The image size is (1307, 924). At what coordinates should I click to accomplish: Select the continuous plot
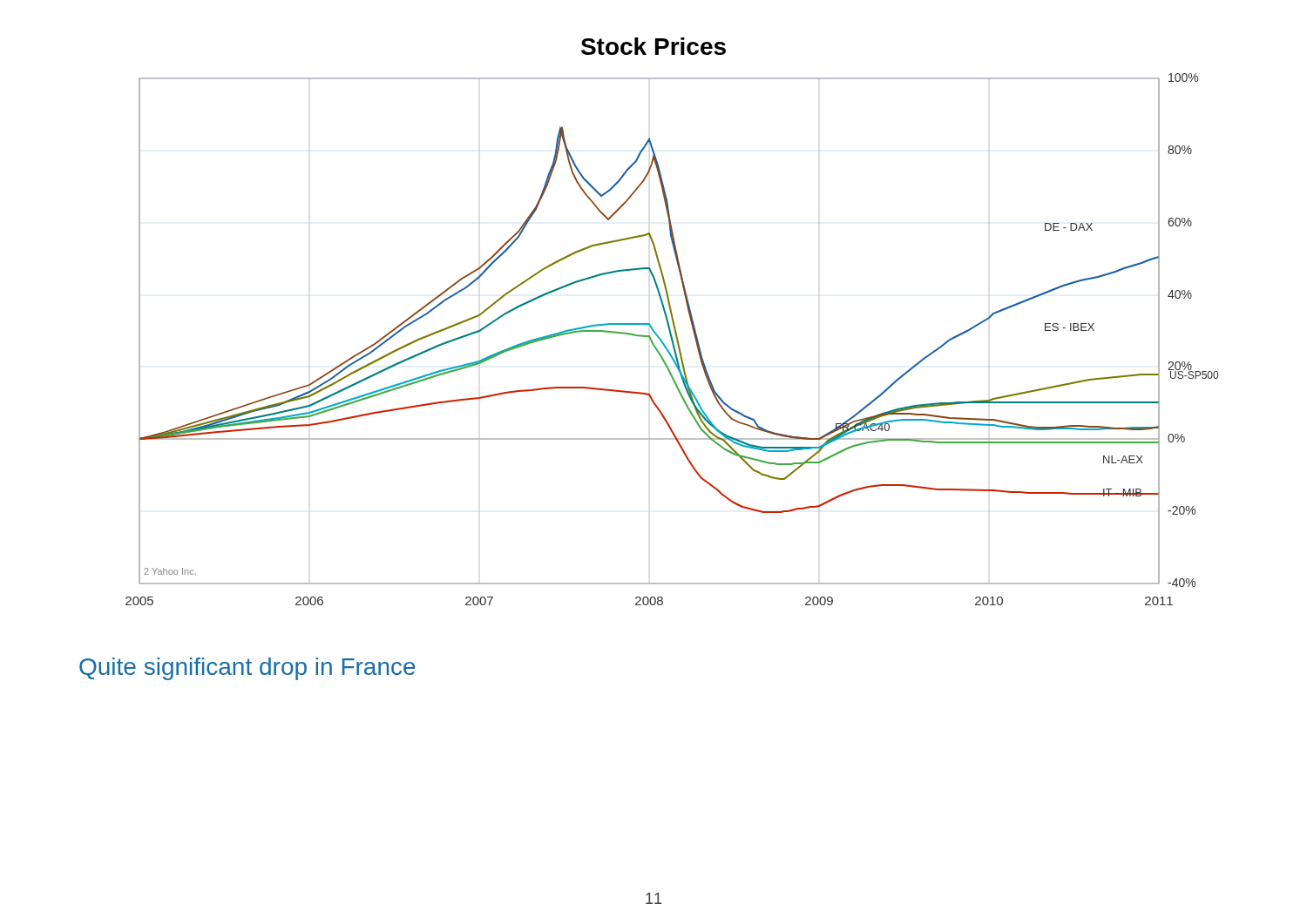tap(649, 353)
